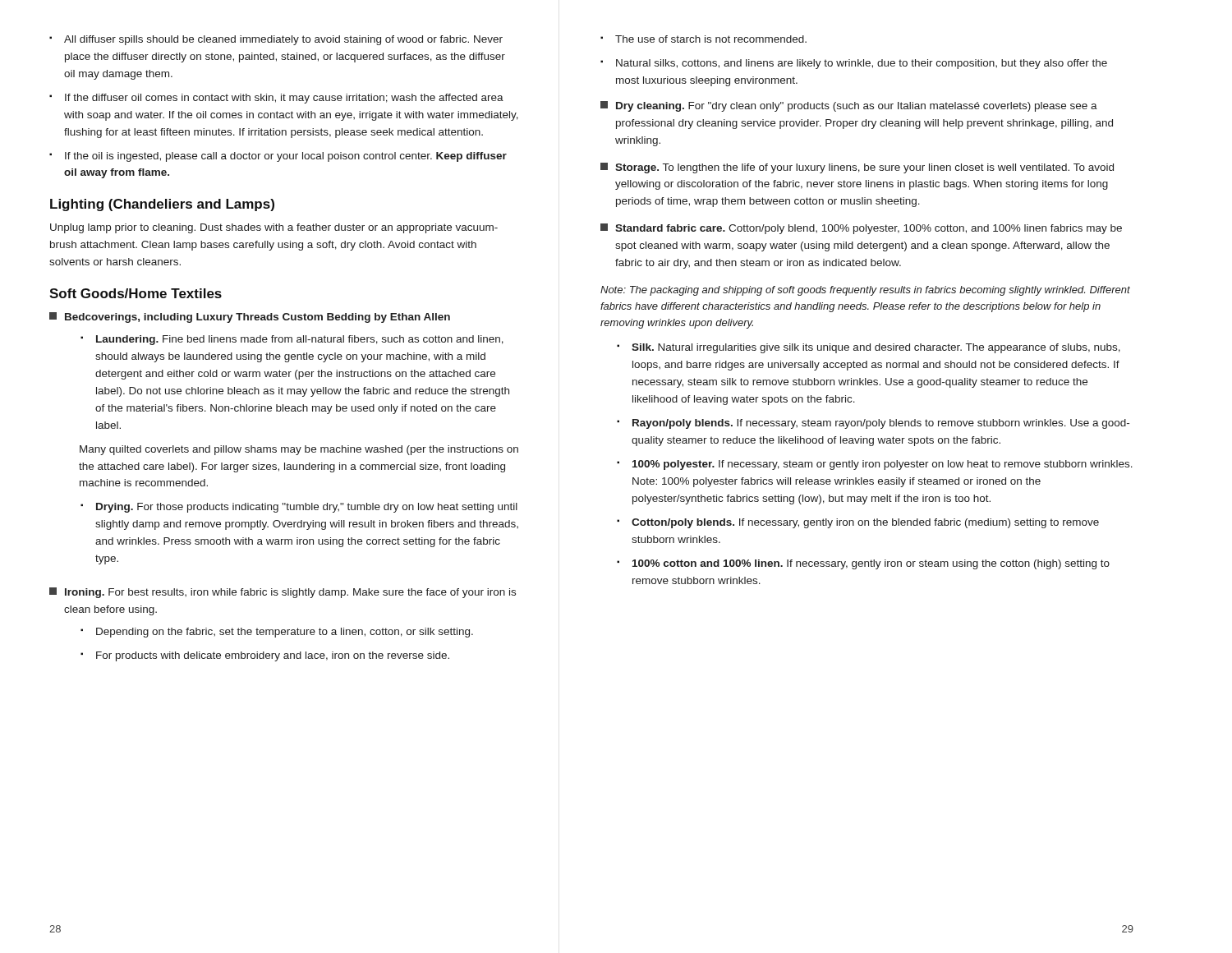Click on the list item that says "Silk. Natural irregularities"
The height and width of the screenshot is (953, 1232).
click(x=867, y=465)
